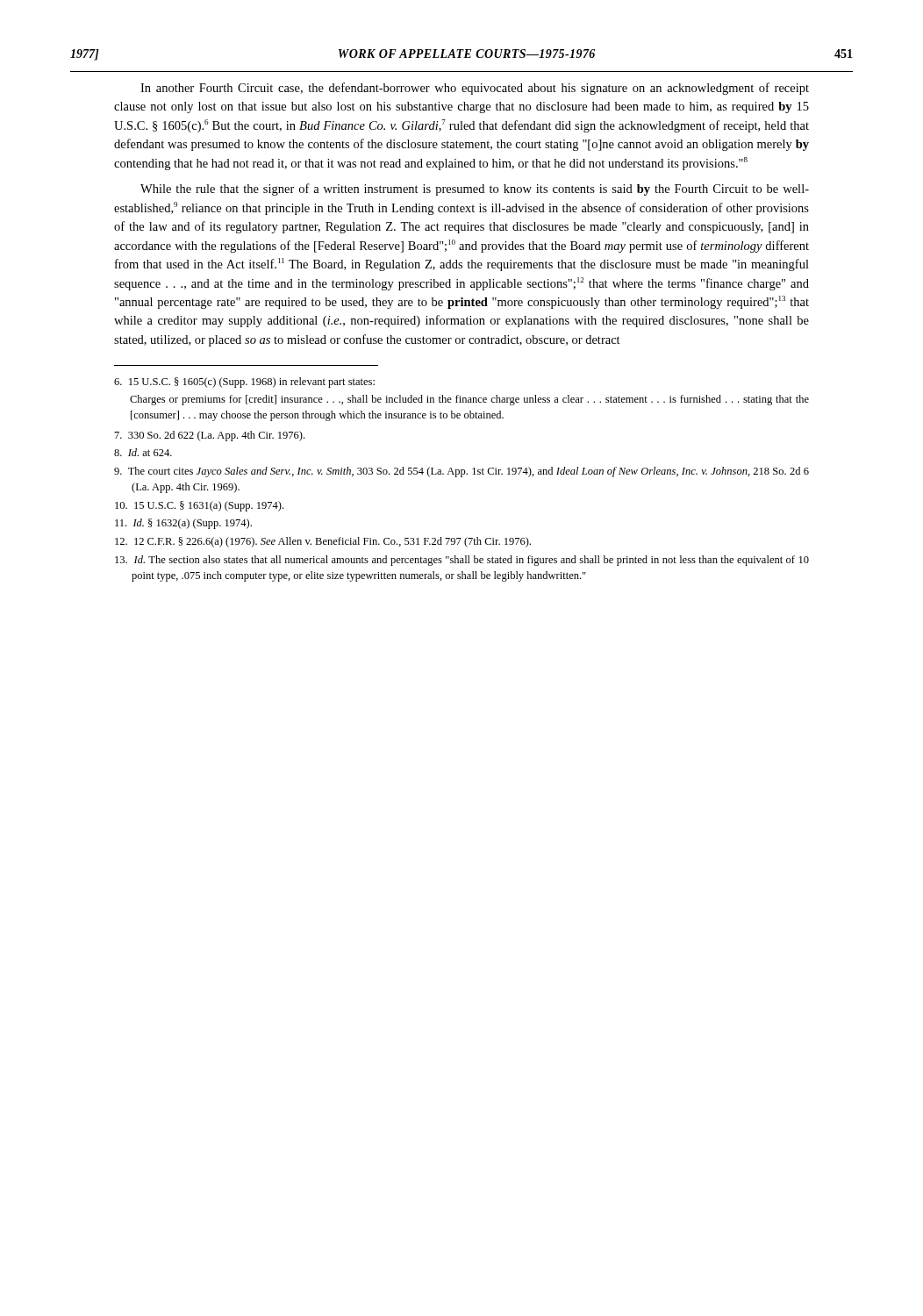
Task: Find the text block with the text "In another Fourth Circuit"
Action: point(462,126)
